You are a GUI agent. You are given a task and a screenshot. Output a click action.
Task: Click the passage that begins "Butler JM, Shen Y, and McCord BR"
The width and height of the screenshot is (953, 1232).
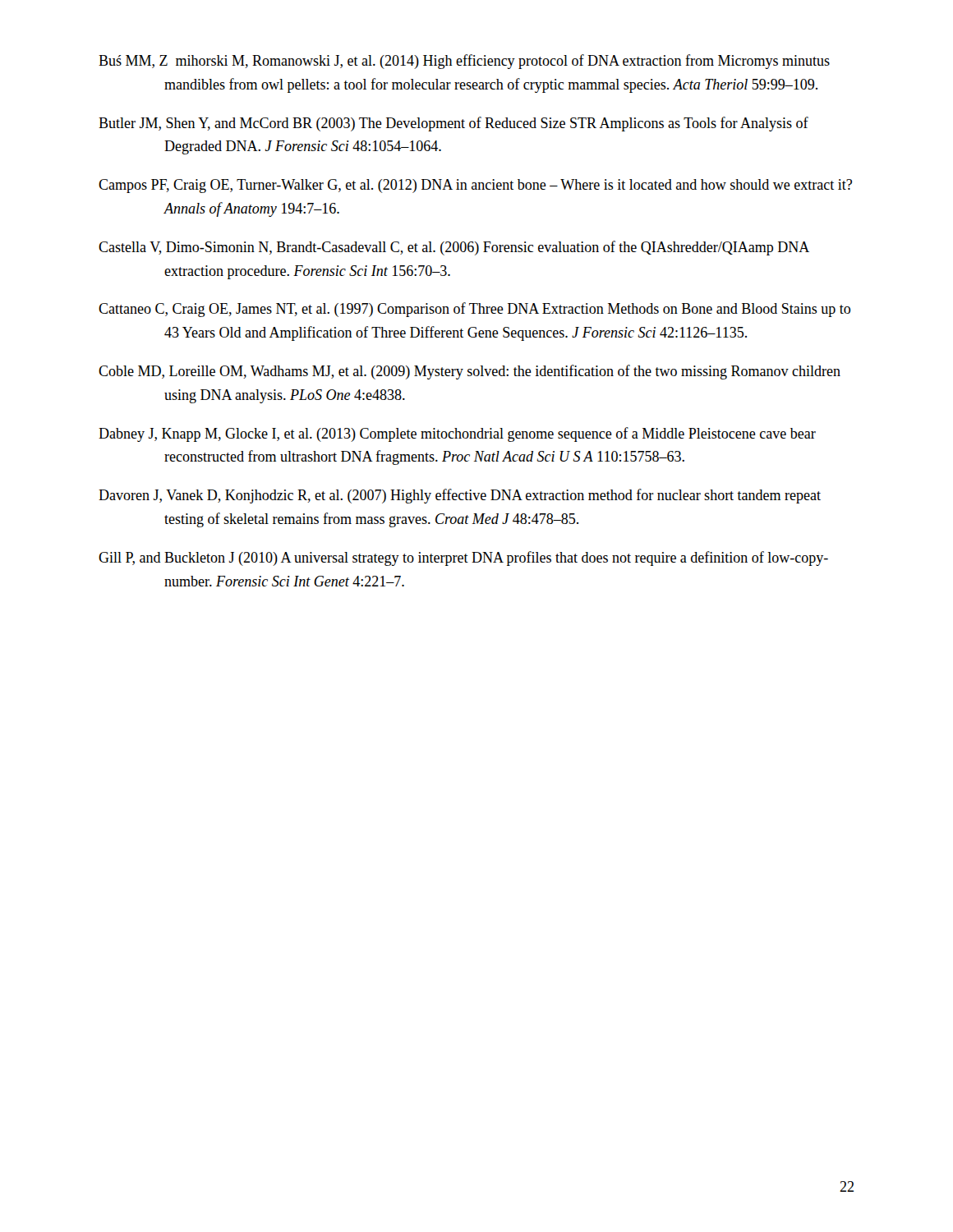point(453,135)
